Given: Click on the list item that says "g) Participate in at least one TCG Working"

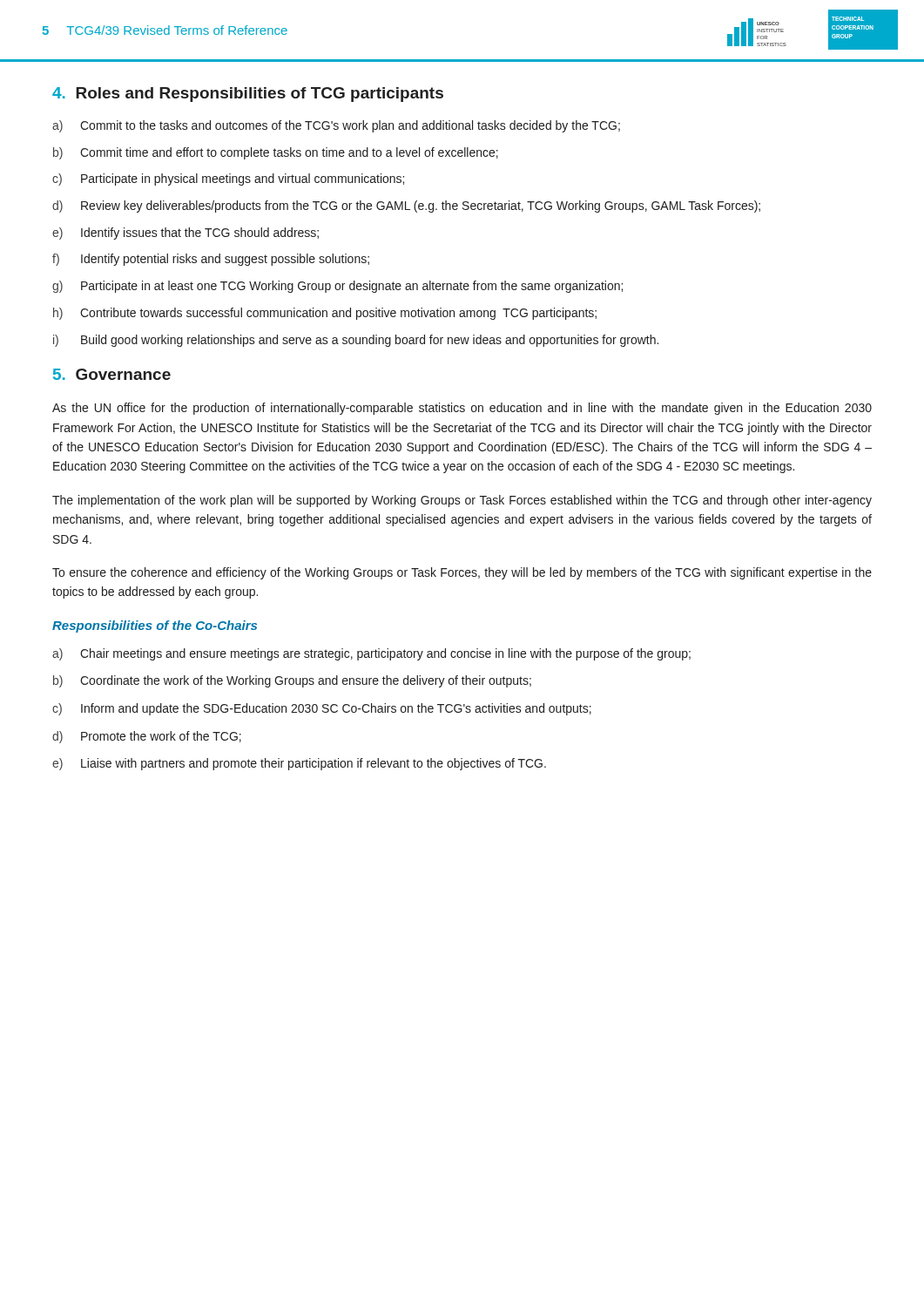Looking at the screenshot, I should (x=338, y=287).
